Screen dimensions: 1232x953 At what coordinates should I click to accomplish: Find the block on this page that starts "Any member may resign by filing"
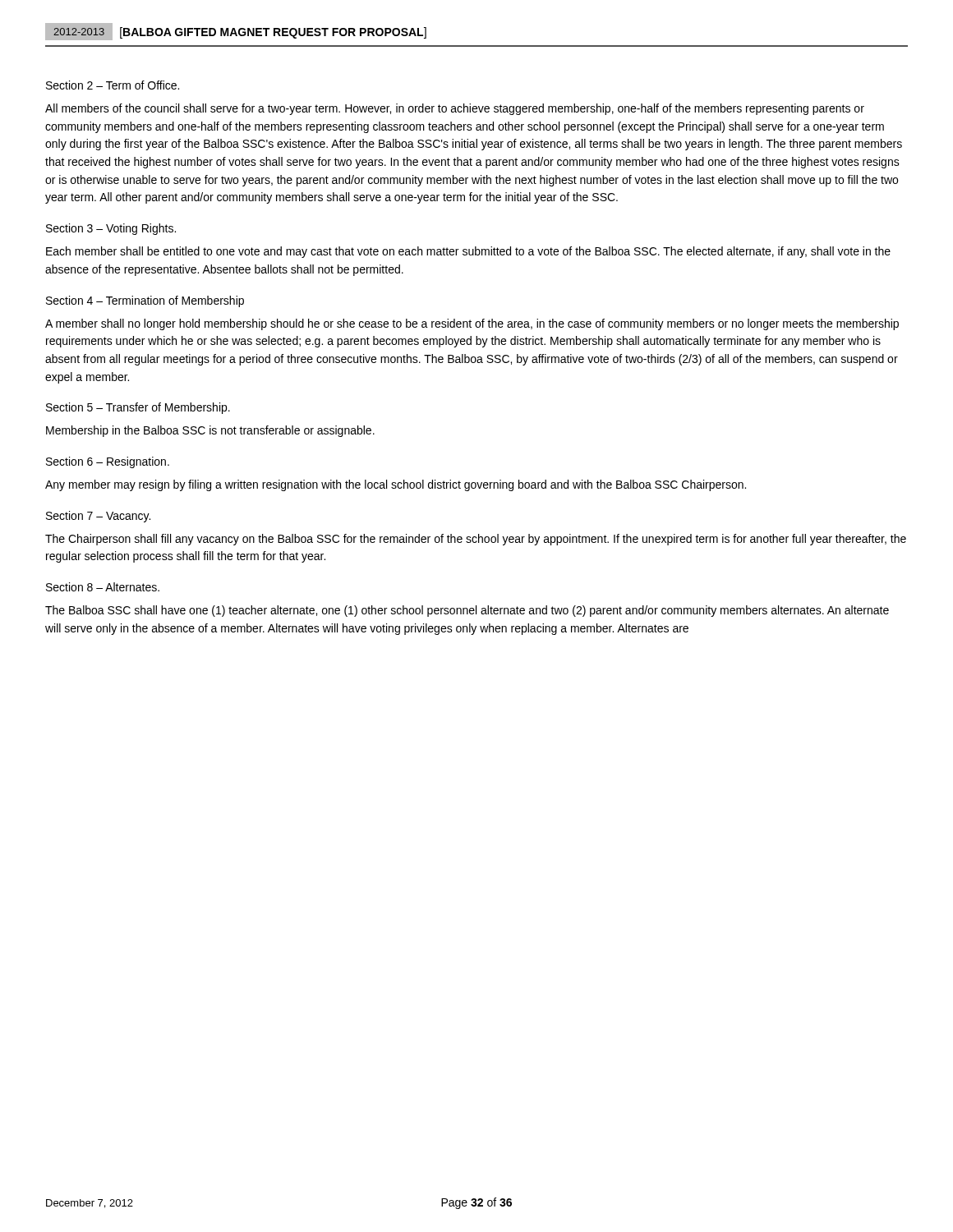click(x=396, y=485)
